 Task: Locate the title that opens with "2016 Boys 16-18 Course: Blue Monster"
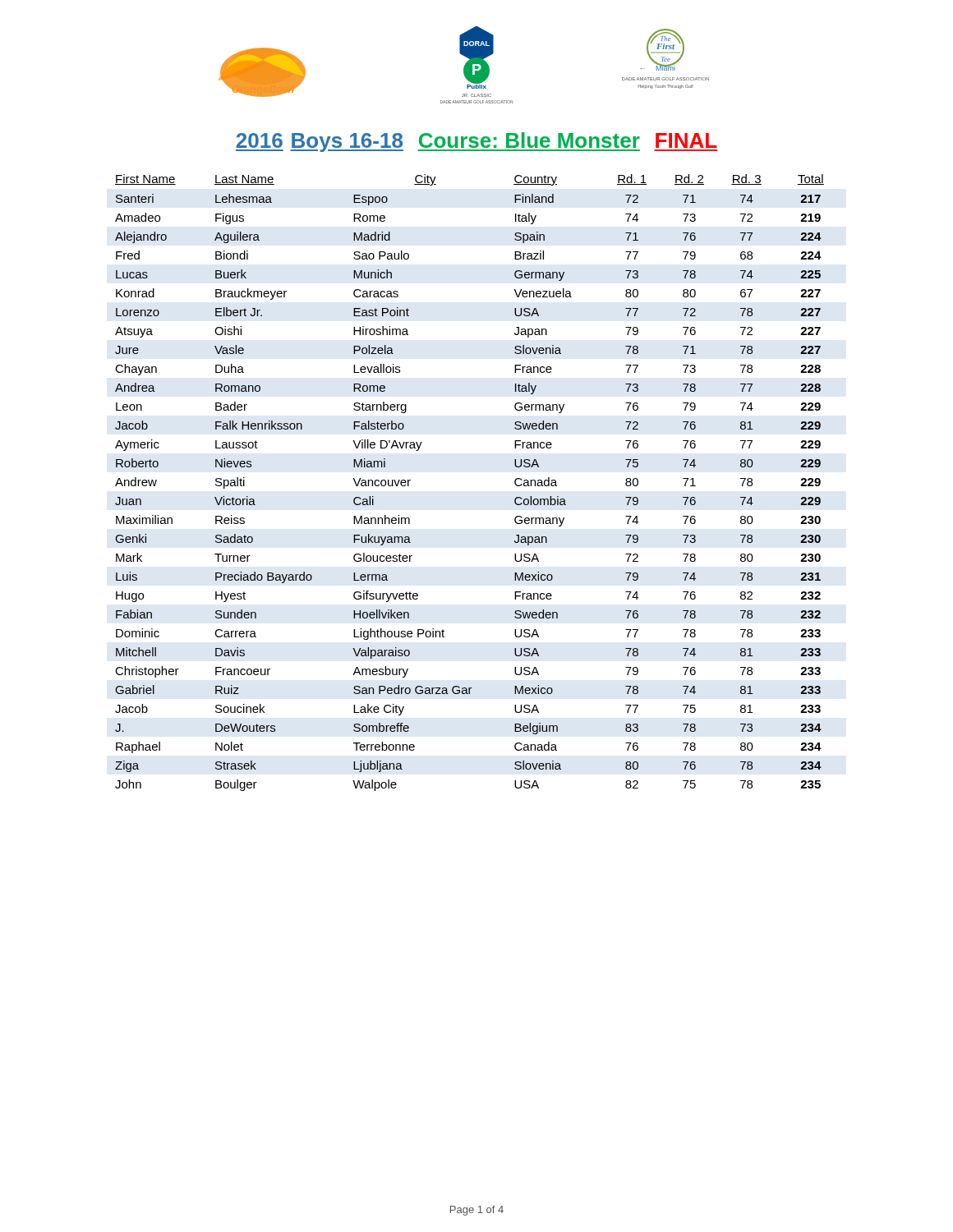476,140
